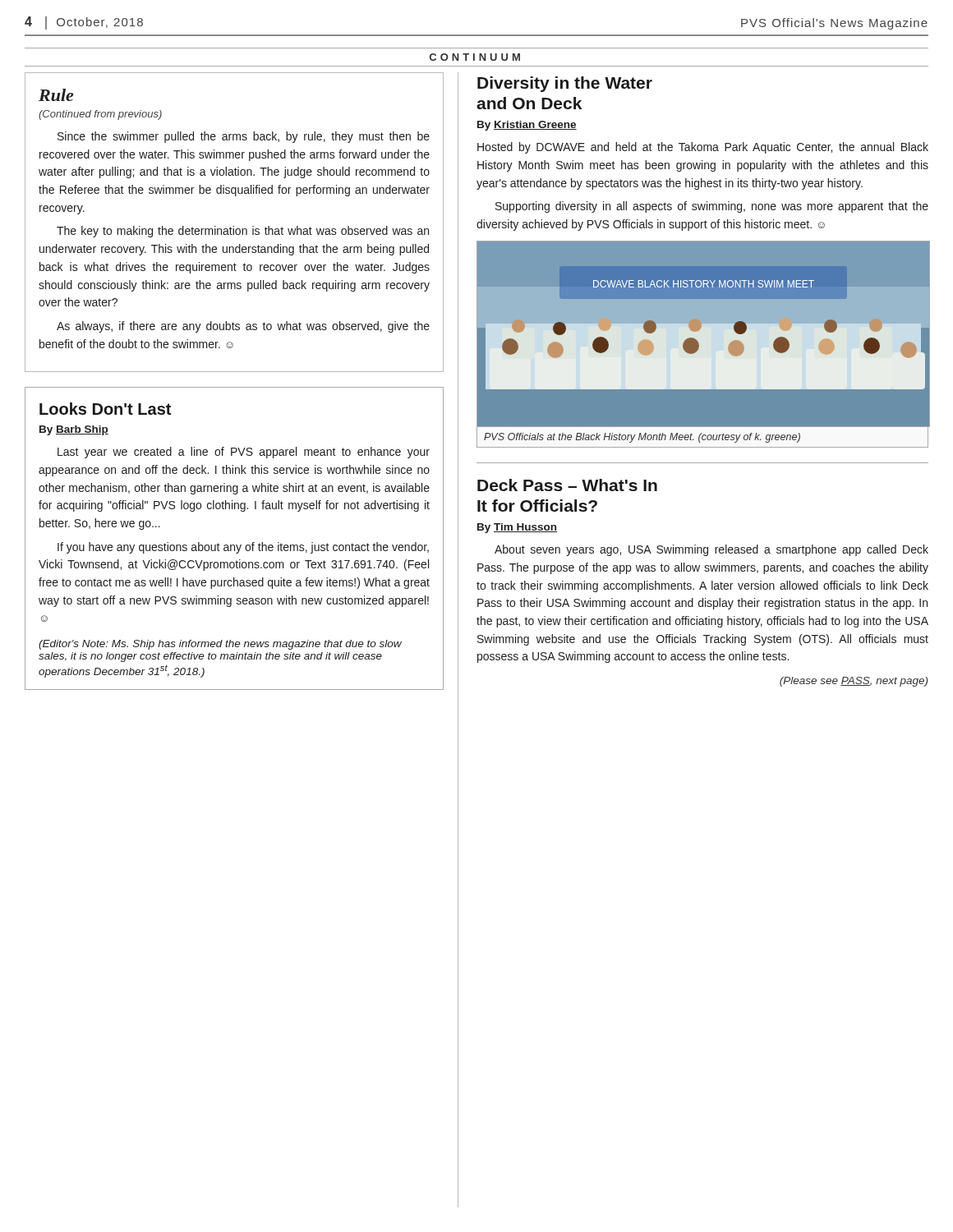Point to the title beginning "Deck Pass – What's InIt for"

(x=567, y=495)
